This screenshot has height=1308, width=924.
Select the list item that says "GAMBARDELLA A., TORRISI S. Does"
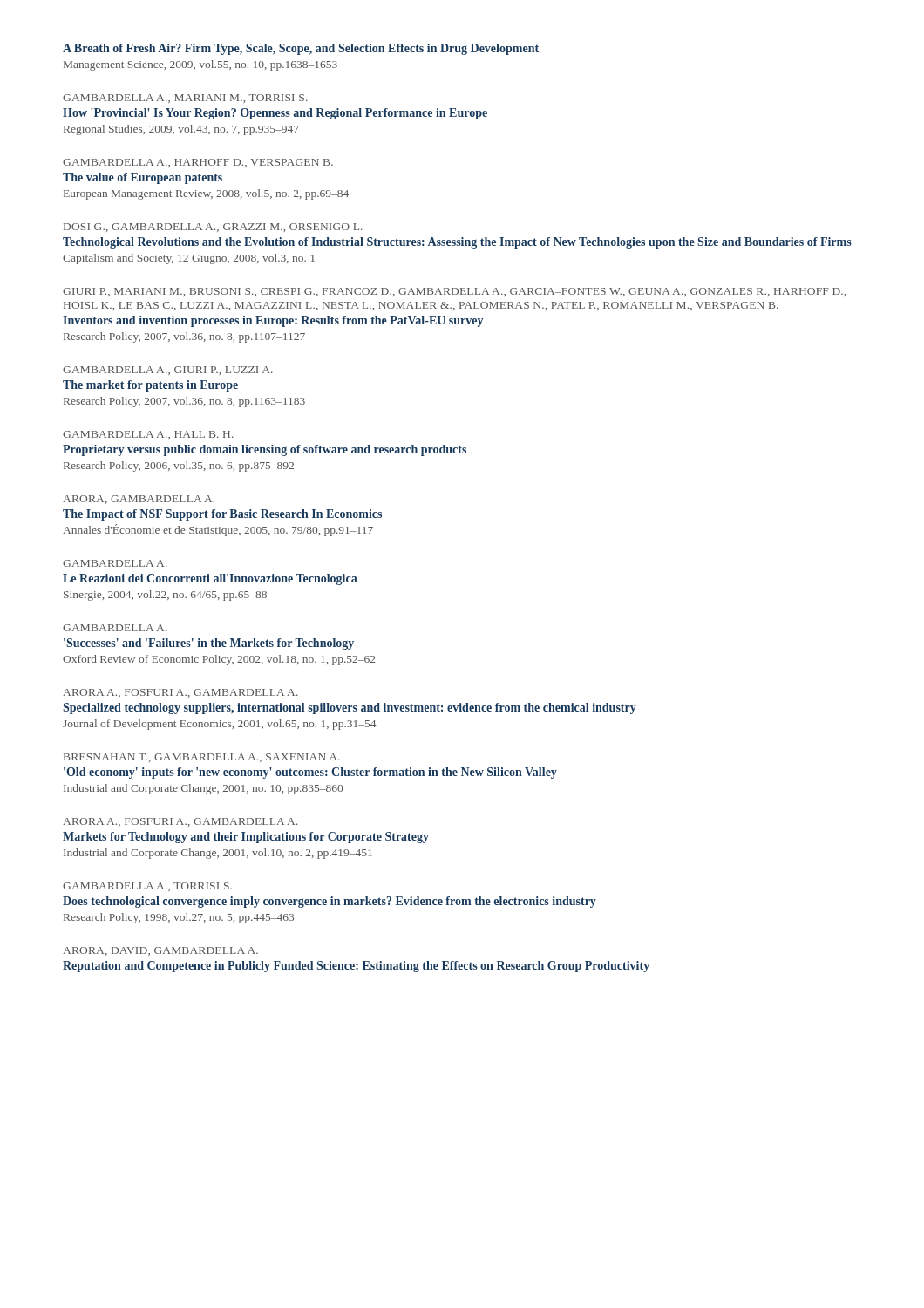tap(462, 902)
